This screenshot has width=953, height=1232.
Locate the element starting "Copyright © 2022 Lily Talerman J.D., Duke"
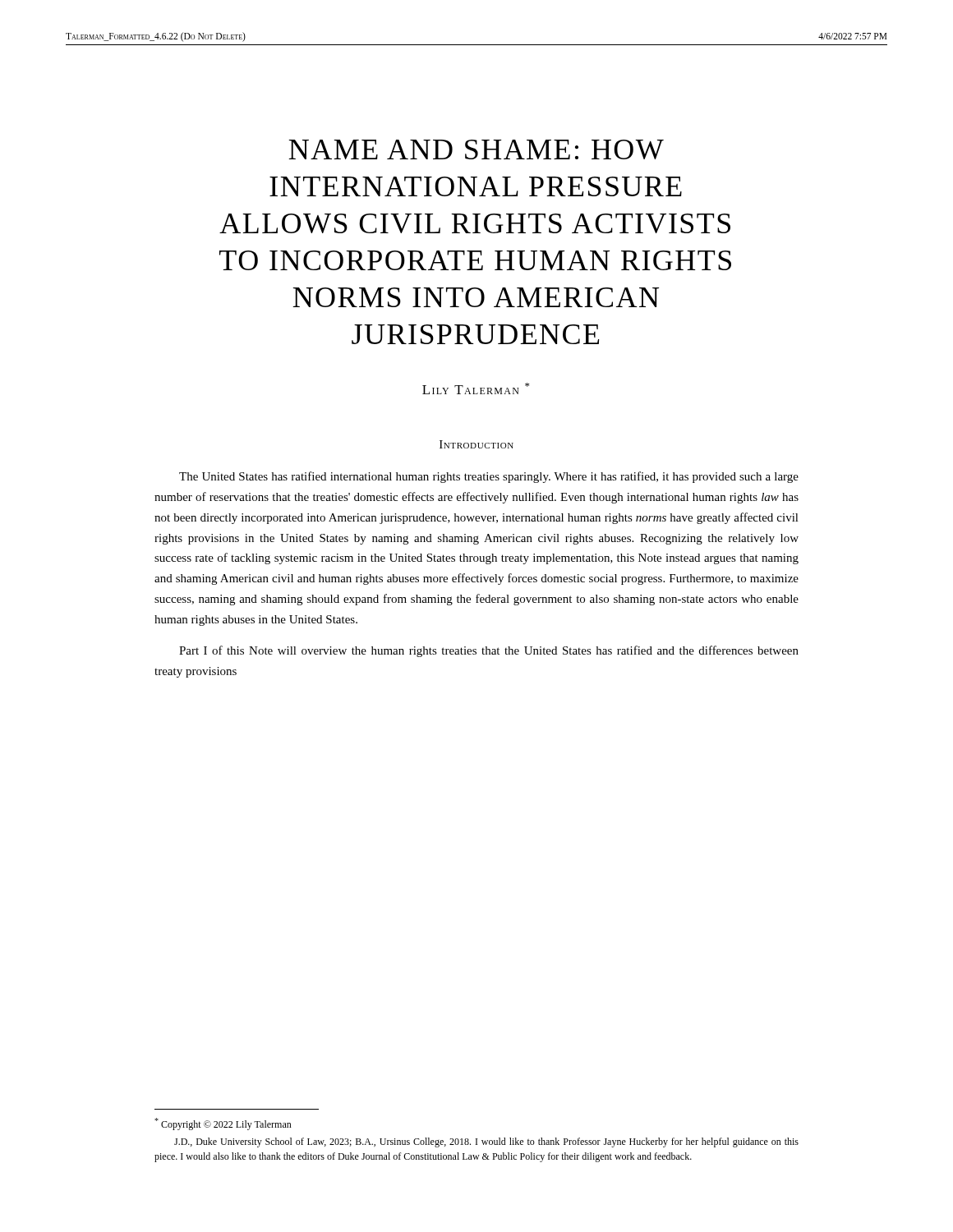(x=476, y=1136)
